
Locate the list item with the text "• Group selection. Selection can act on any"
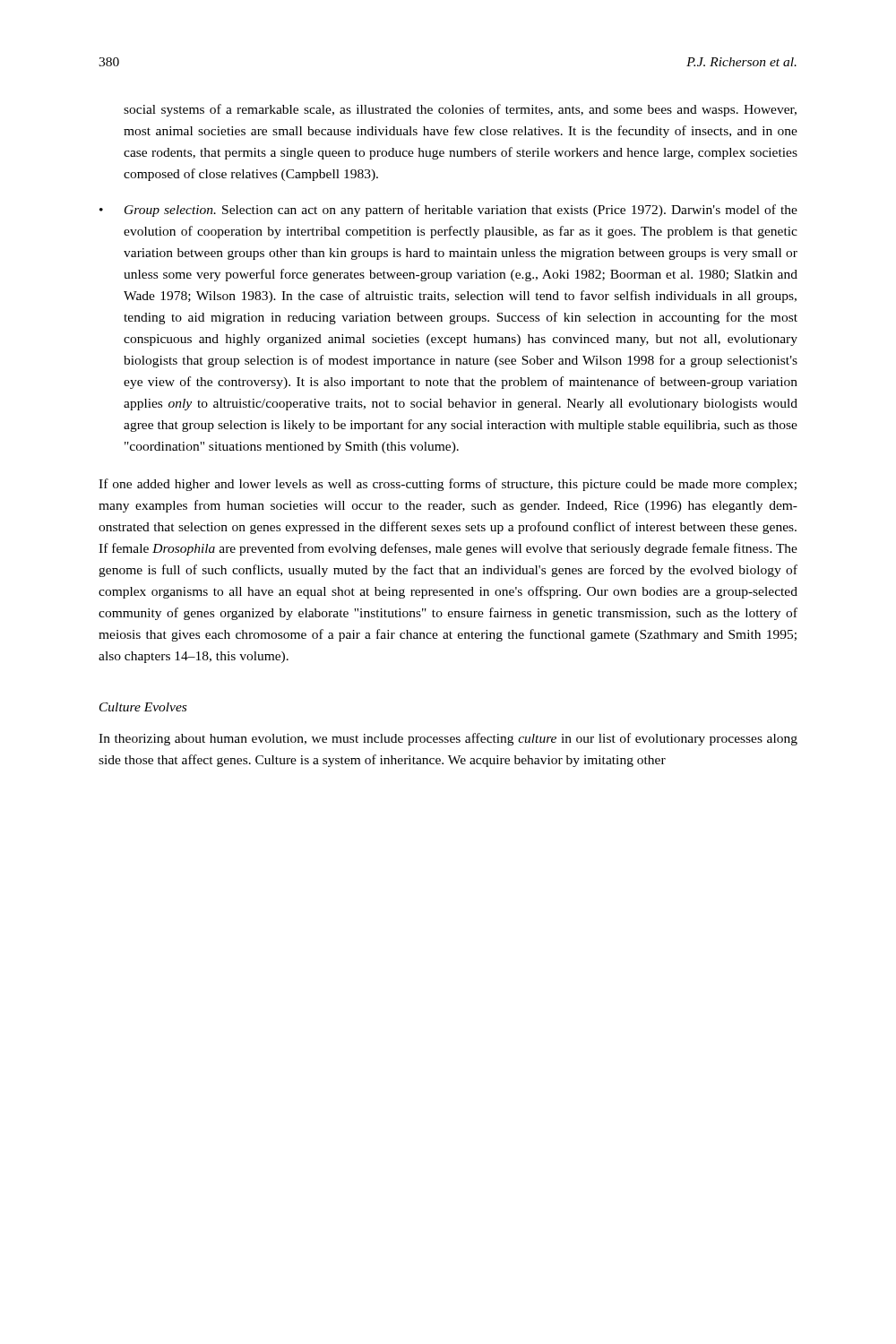click(448, 328)
